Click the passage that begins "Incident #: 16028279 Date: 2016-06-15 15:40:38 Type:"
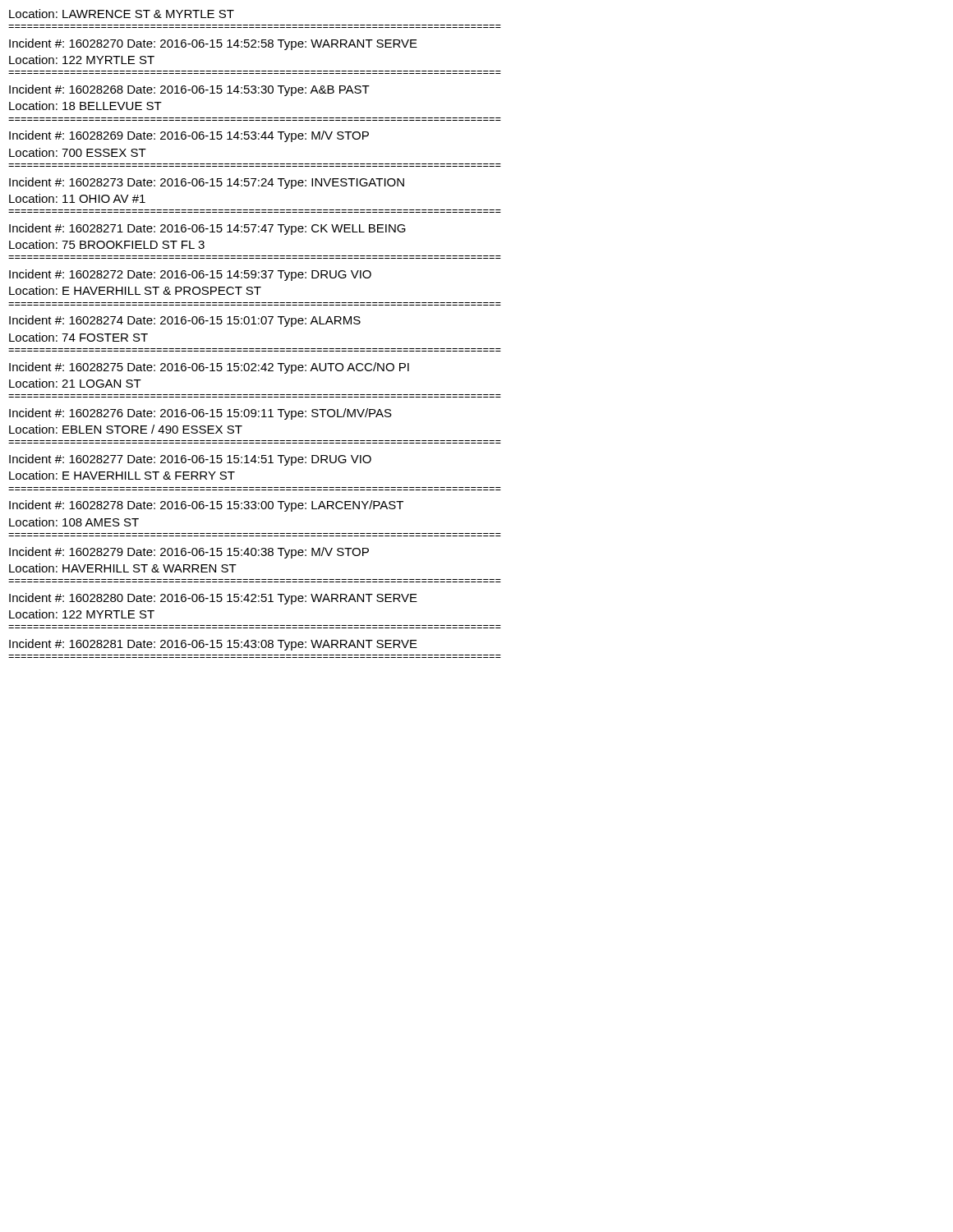 pyautogui.click(x=189, y=553)
